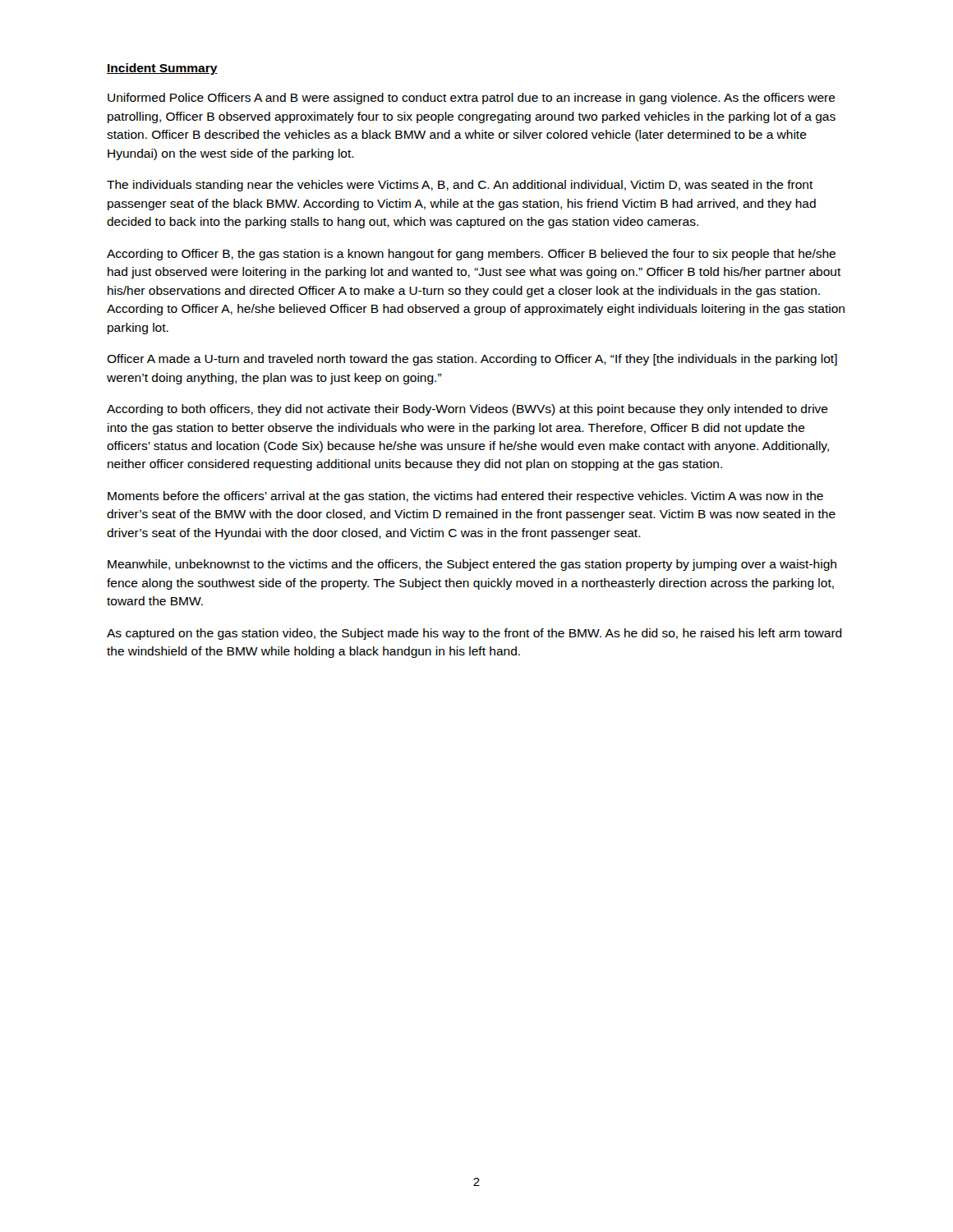Select the passage starting "As captured on"
Viewport: 953px width, 1232px height.
(475, 642)
